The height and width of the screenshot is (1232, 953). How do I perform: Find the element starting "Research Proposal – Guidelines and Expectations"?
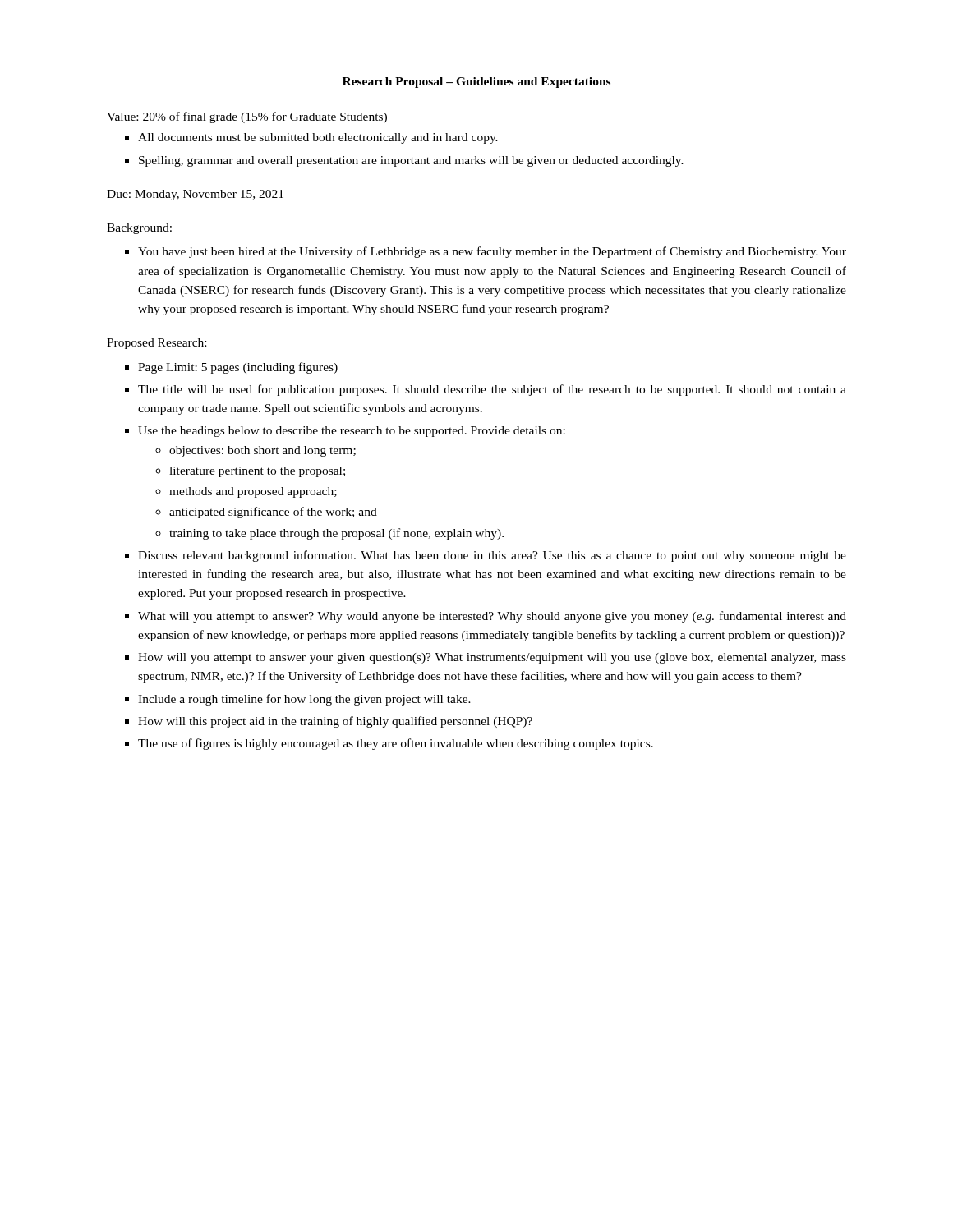(x=476, y=81)
